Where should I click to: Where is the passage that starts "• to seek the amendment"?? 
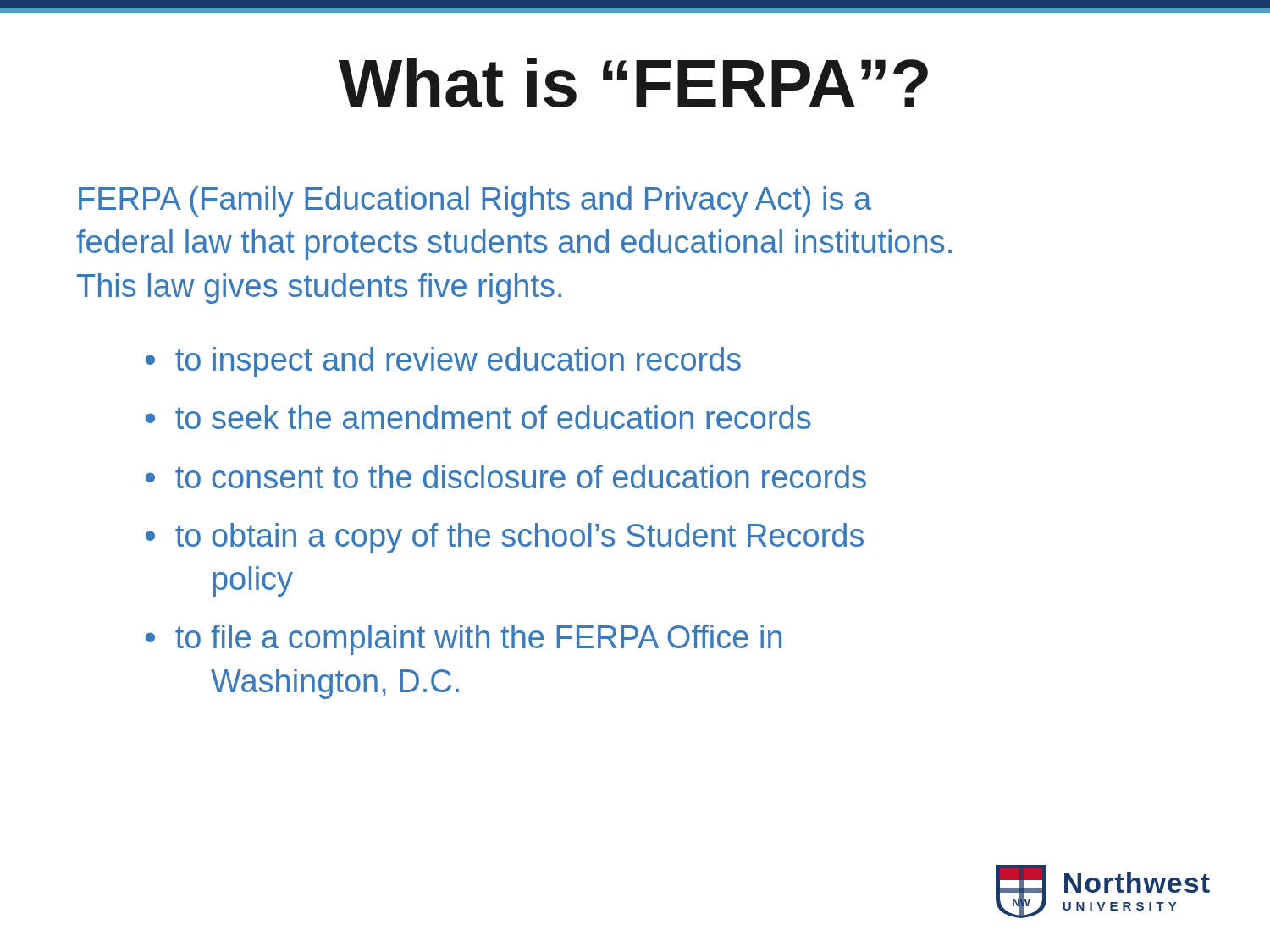(x=669, y=419)
